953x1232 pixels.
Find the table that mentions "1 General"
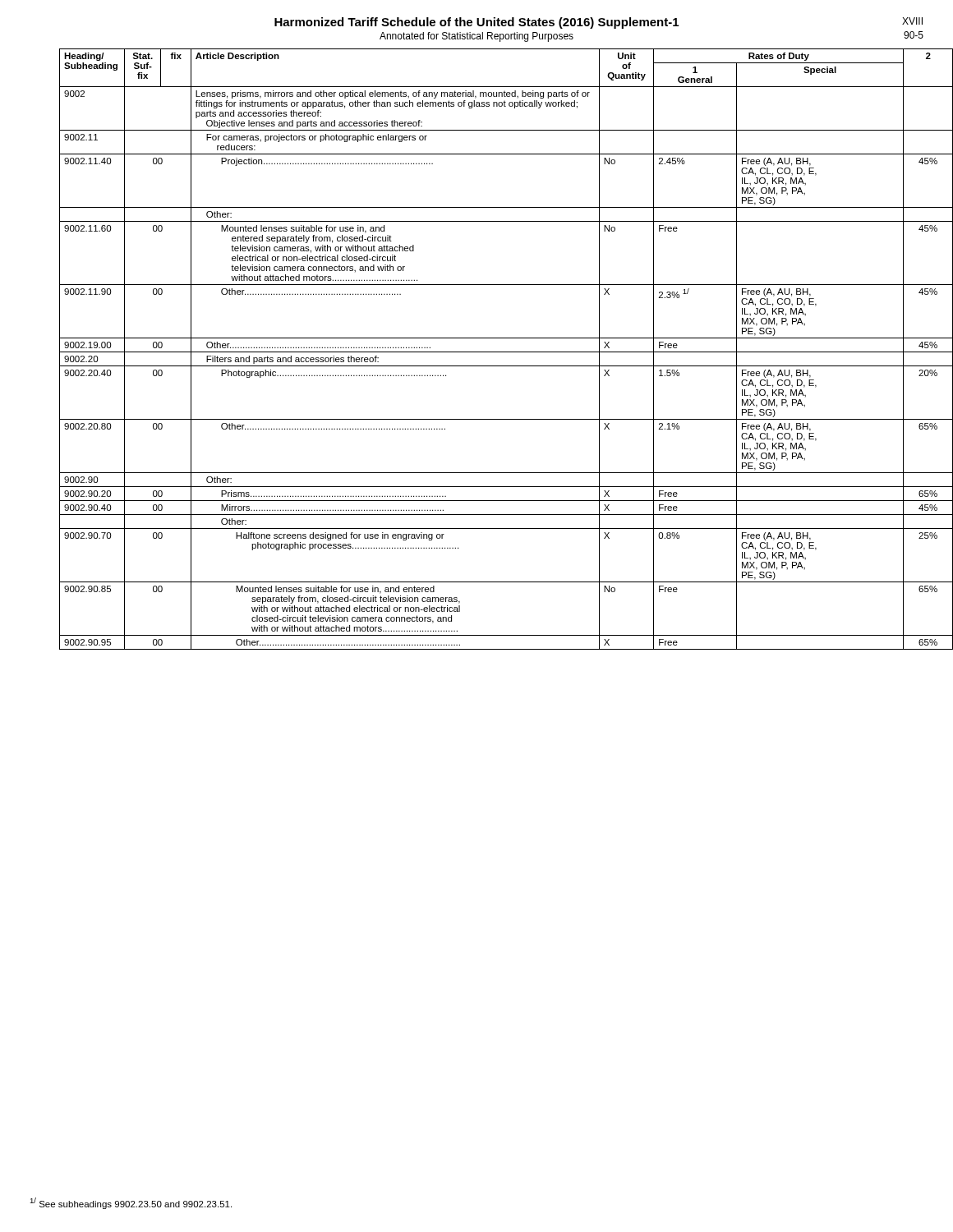(x=476, y=349)
